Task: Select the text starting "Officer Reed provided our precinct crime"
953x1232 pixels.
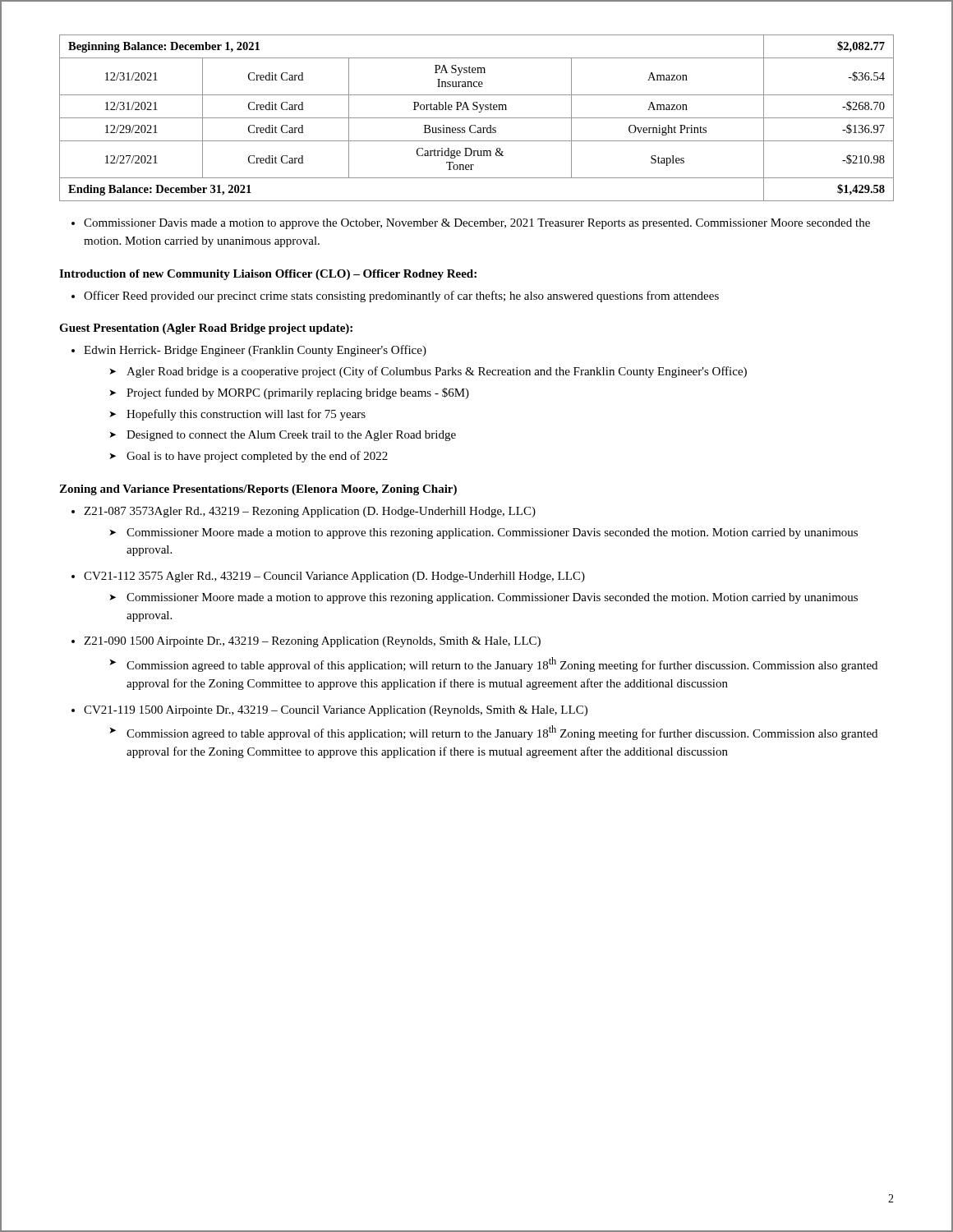Action: [x=476, y=296]
